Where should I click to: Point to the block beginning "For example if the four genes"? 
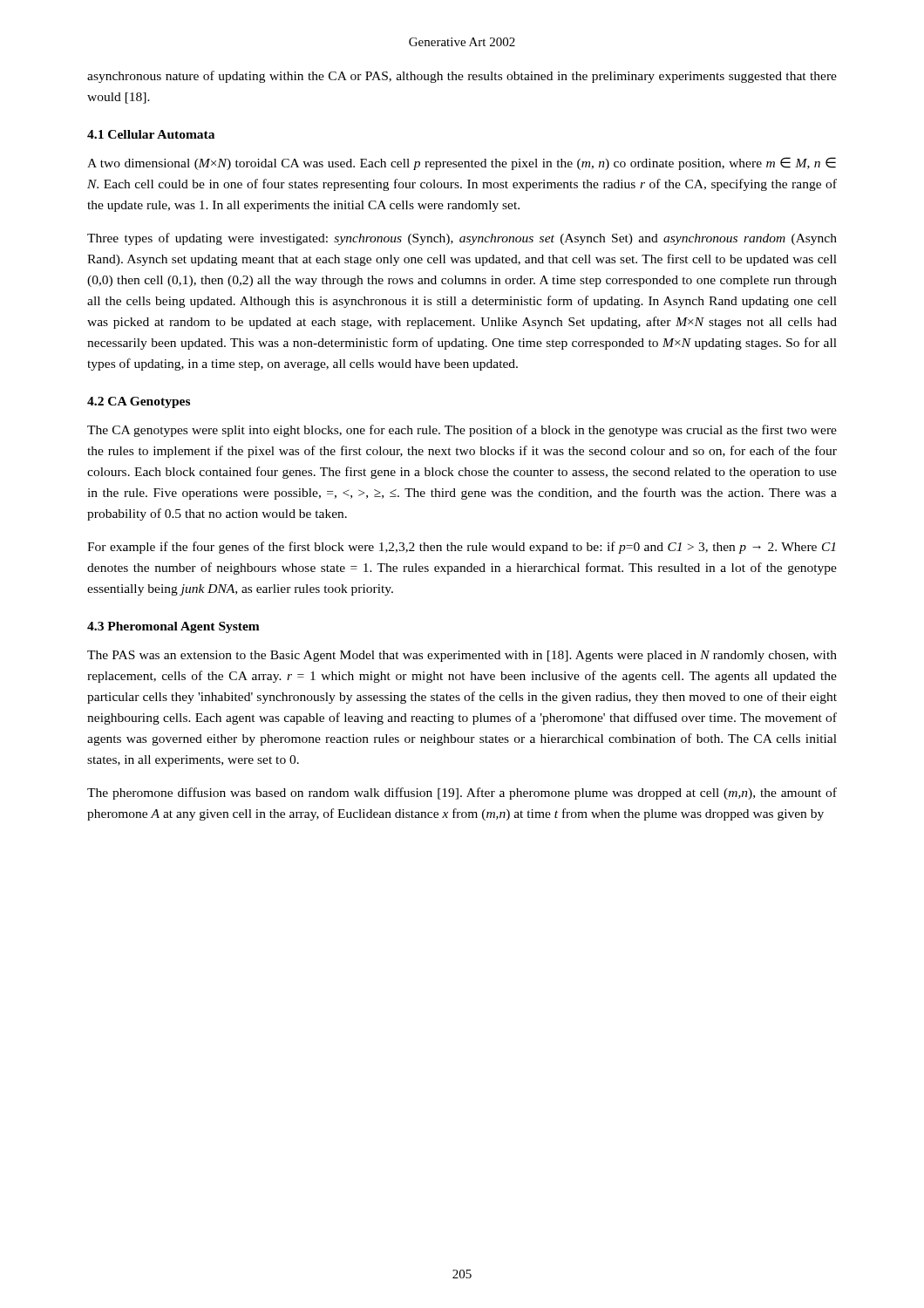click(x=462, y=567)
